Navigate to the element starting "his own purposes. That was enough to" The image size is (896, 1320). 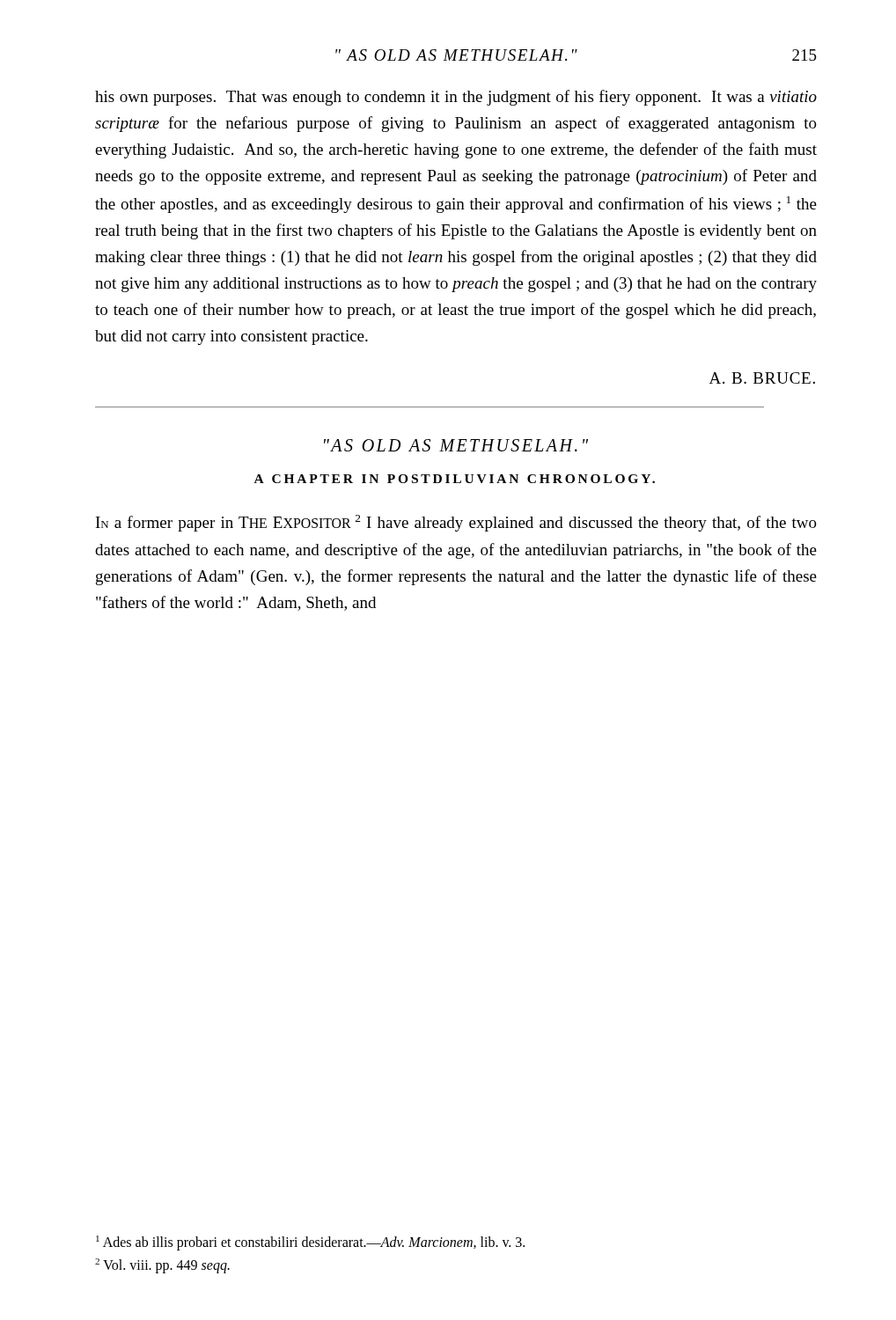click(456, 217)
